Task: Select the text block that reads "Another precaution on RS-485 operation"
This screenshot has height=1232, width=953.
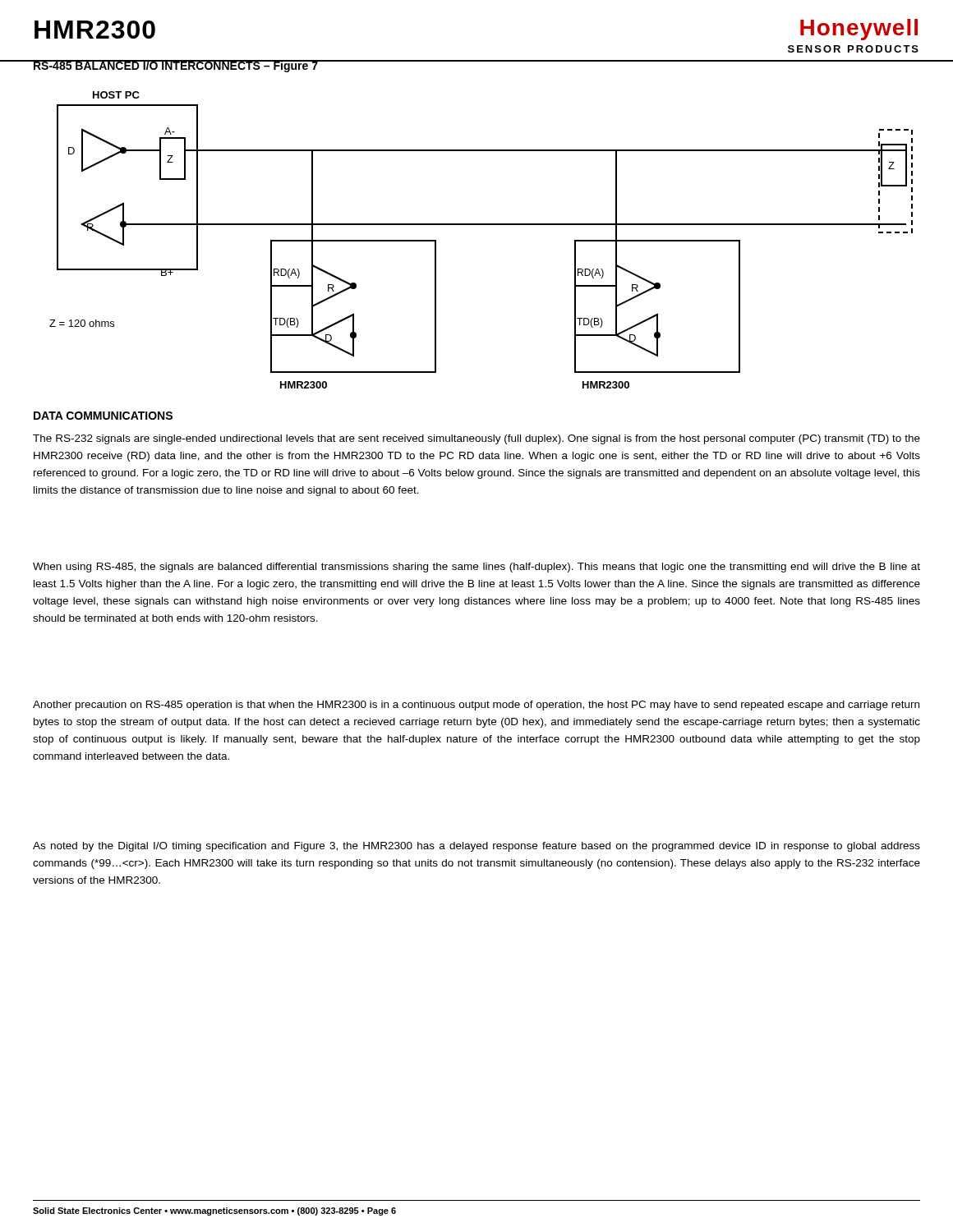Action: pyautogui.click(x=476, y=730)
